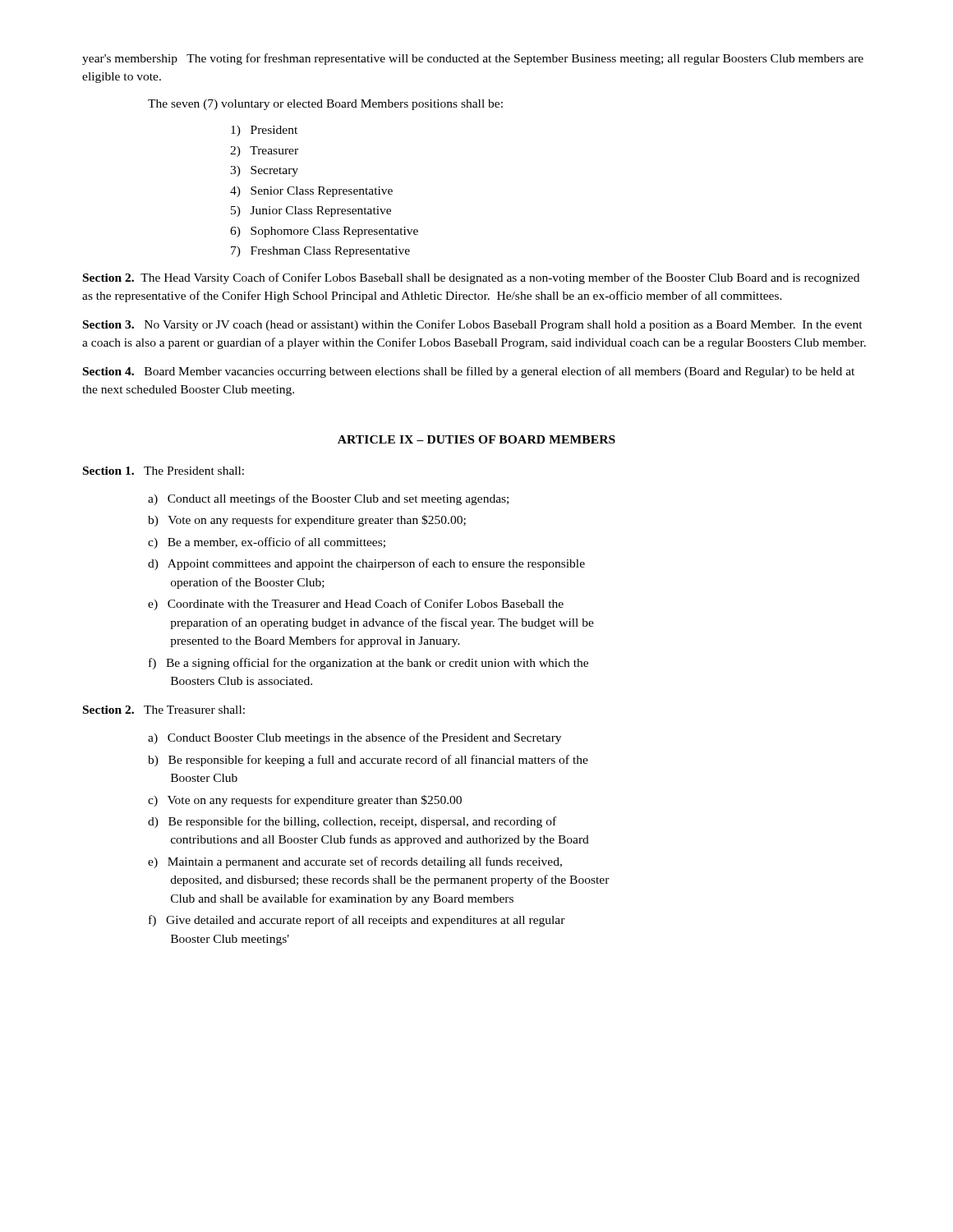Navigate to the text starting "e) Coordinate with the Treasurer and Head Coach"

371,622
